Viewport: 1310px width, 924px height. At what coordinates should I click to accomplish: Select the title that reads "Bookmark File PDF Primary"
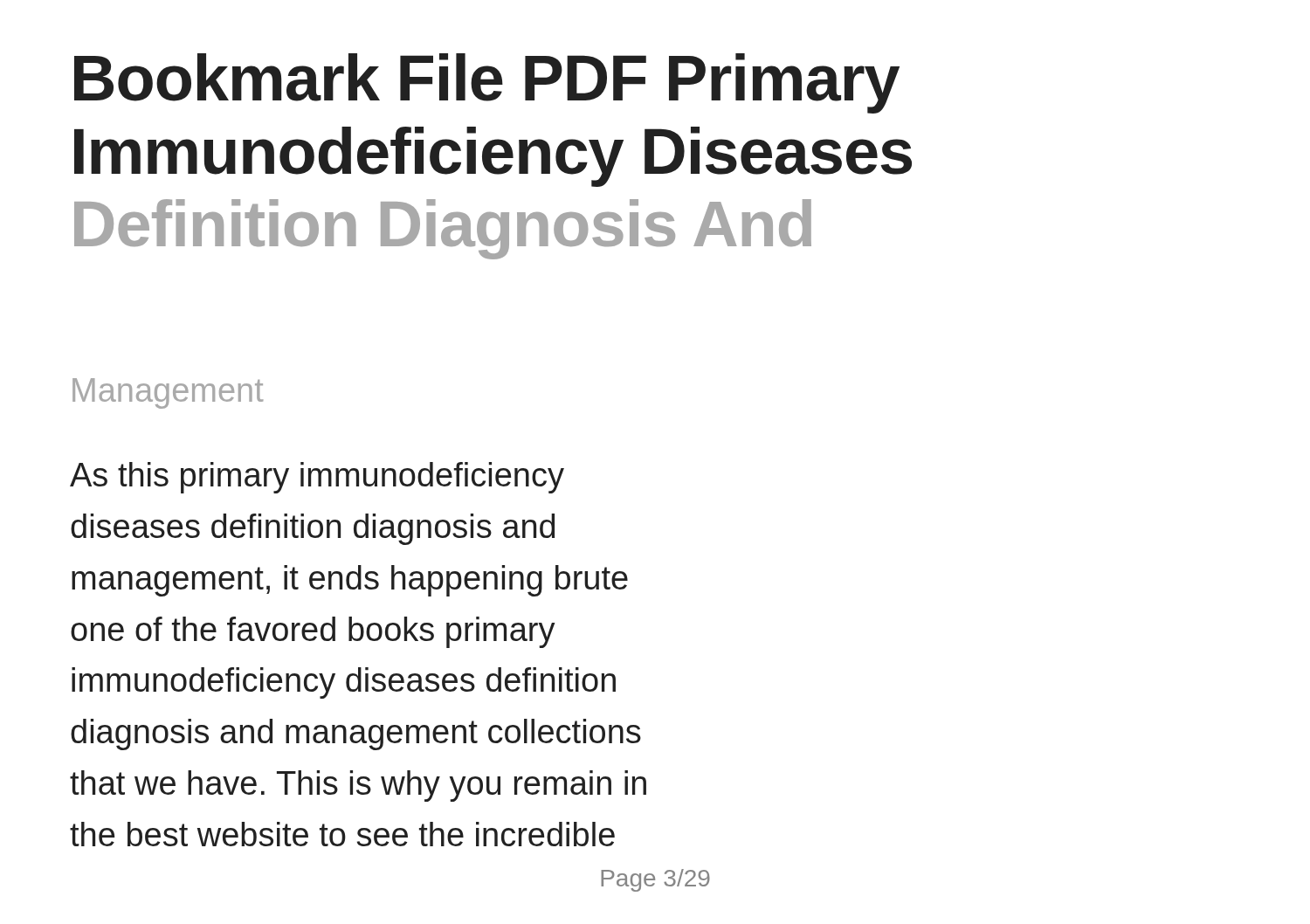point(655,151)
